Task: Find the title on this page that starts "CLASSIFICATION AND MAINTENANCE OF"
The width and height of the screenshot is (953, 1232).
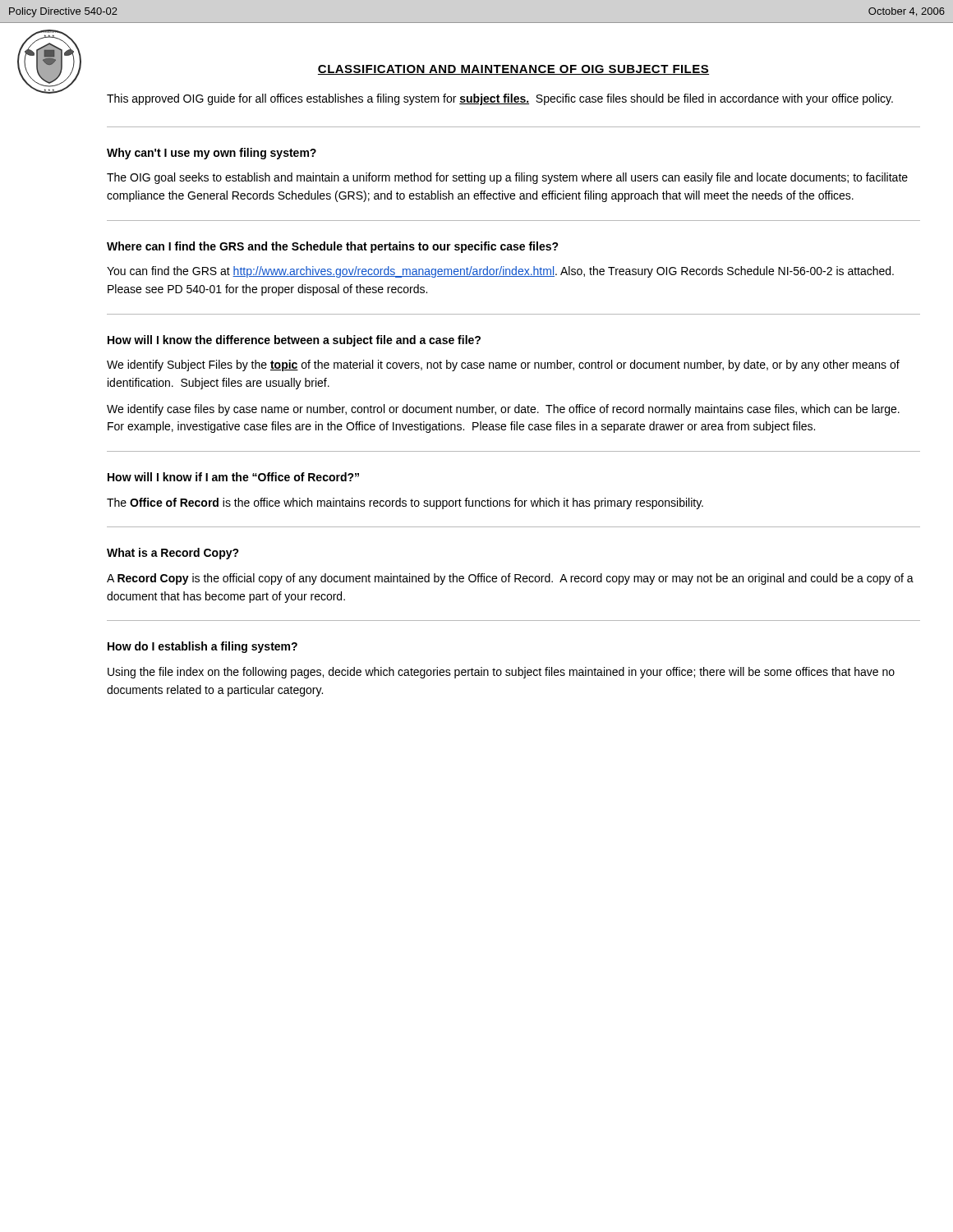Action: 513,69
